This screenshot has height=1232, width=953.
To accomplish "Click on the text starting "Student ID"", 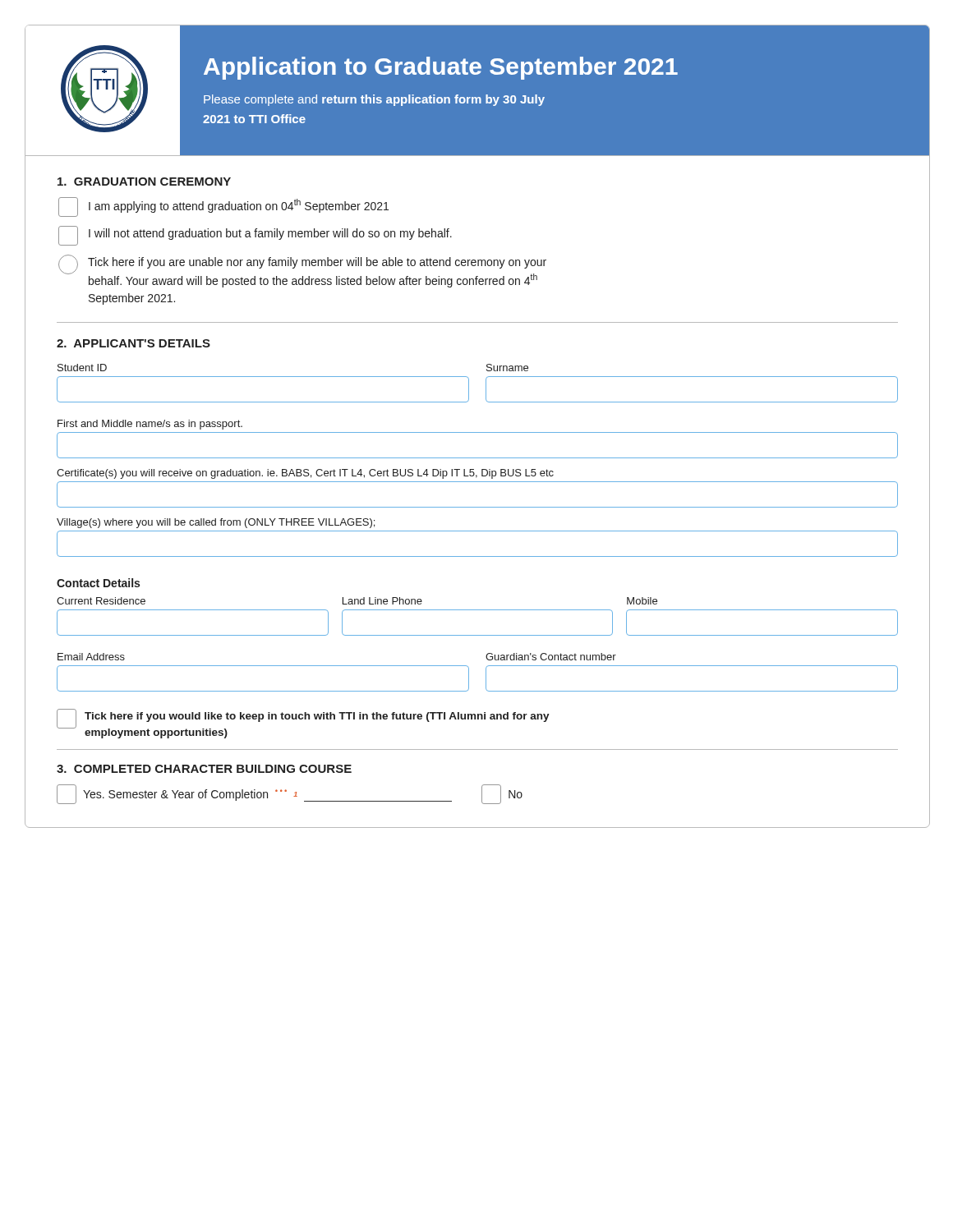I will click(x=82, y=367).
